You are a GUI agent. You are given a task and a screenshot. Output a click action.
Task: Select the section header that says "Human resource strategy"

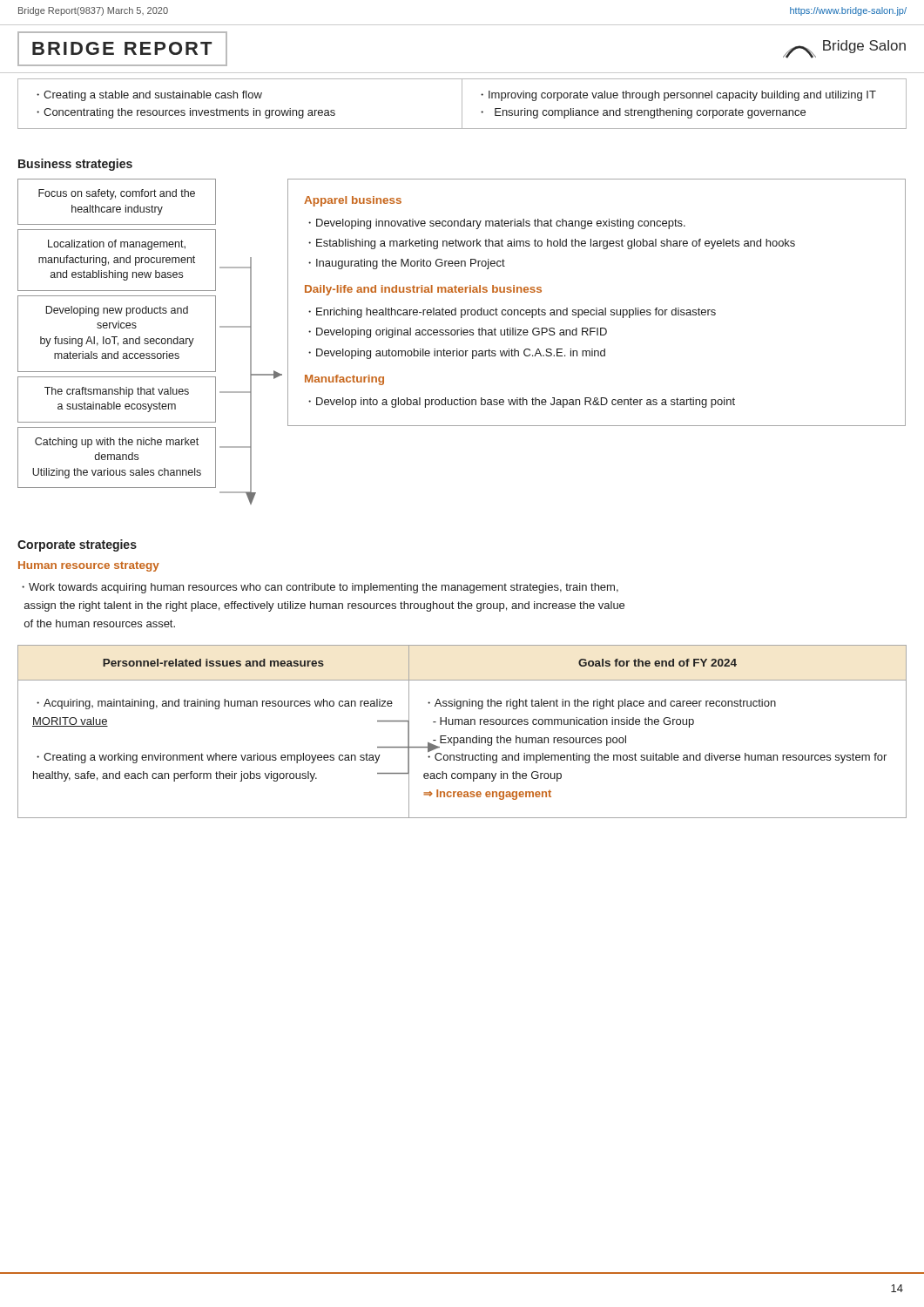(x=88, y=565)
